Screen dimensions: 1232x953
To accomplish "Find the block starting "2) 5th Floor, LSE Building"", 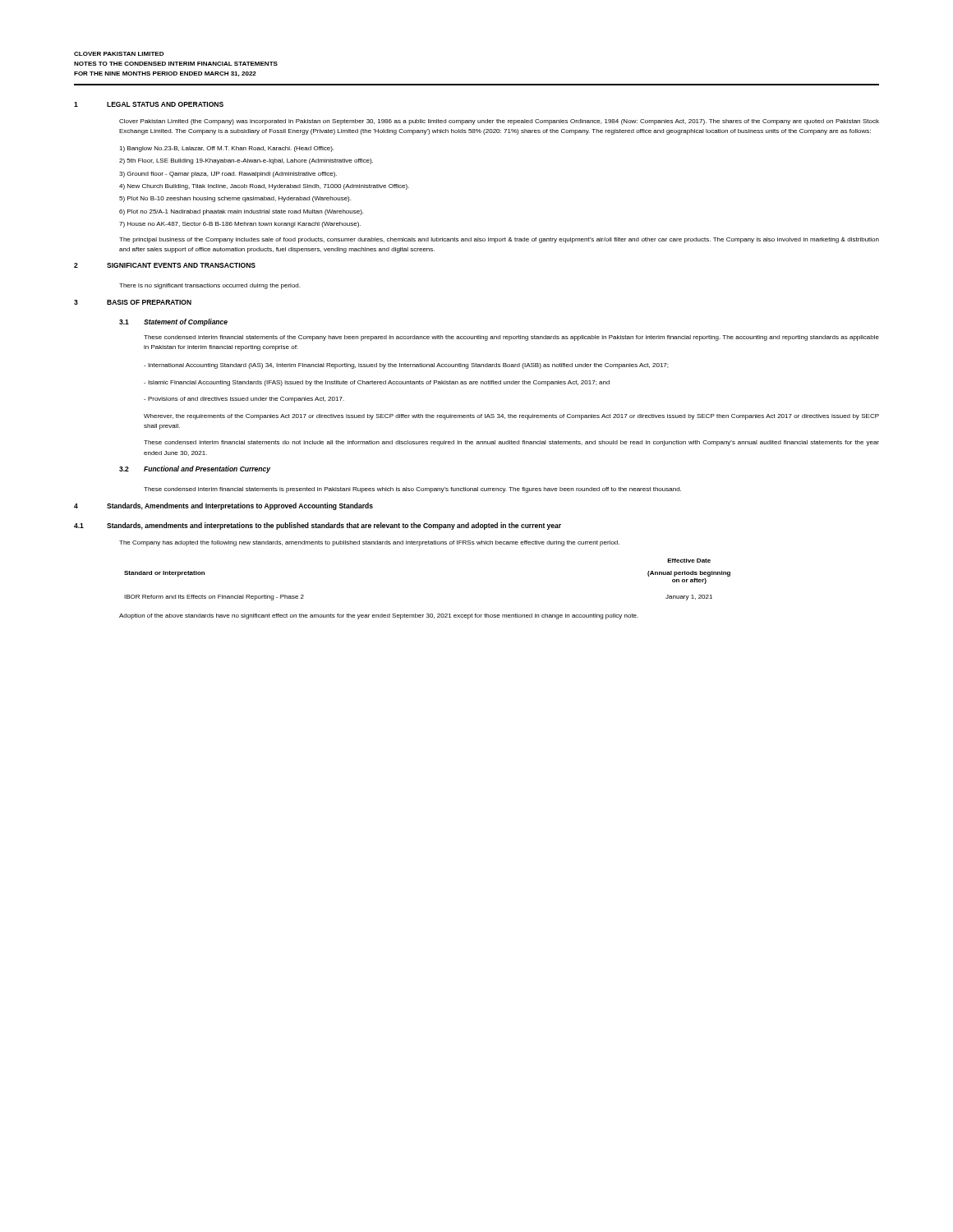I will (x=246, y=161).
